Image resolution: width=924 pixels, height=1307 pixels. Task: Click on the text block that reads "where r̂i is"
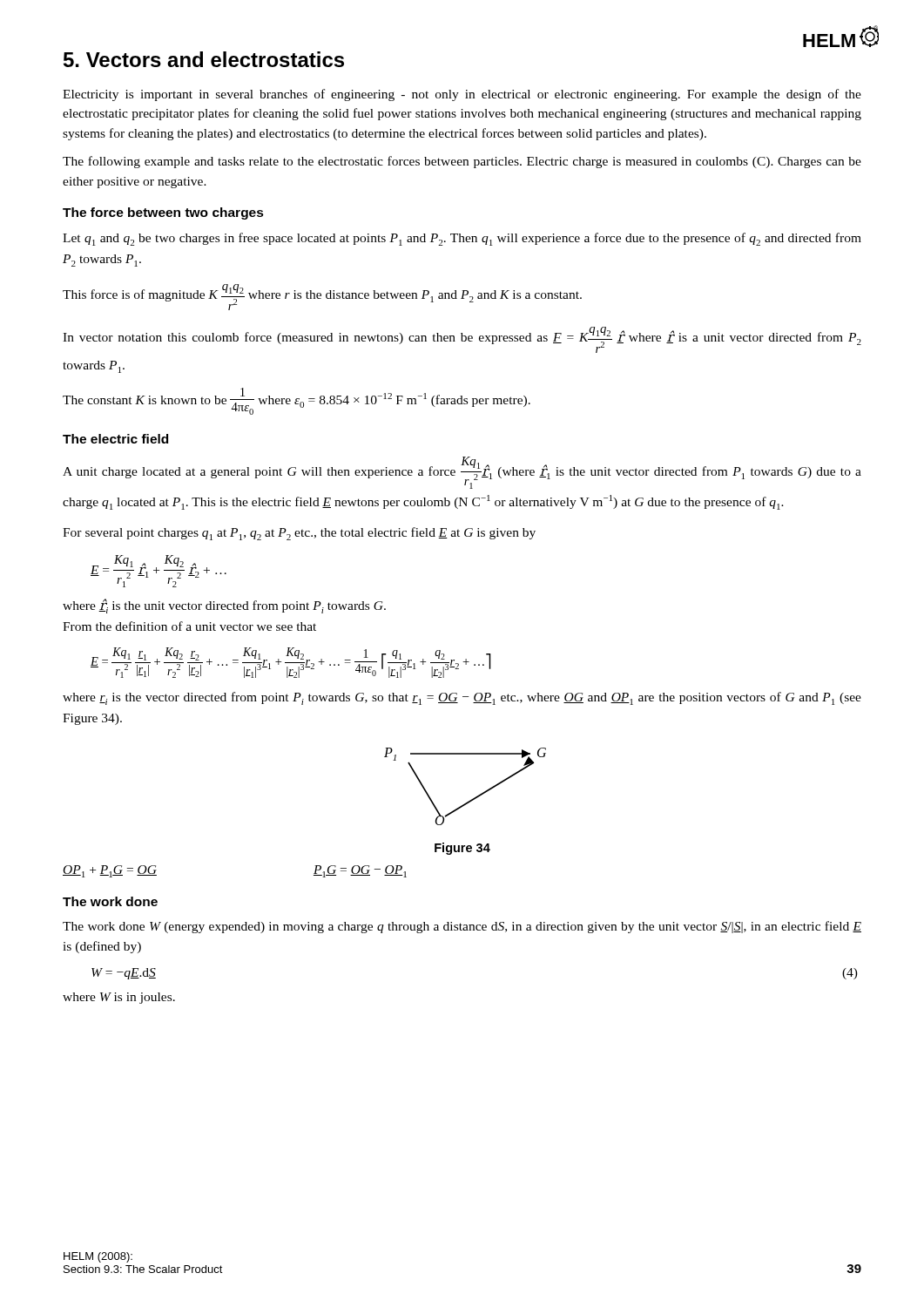point(224,606)
